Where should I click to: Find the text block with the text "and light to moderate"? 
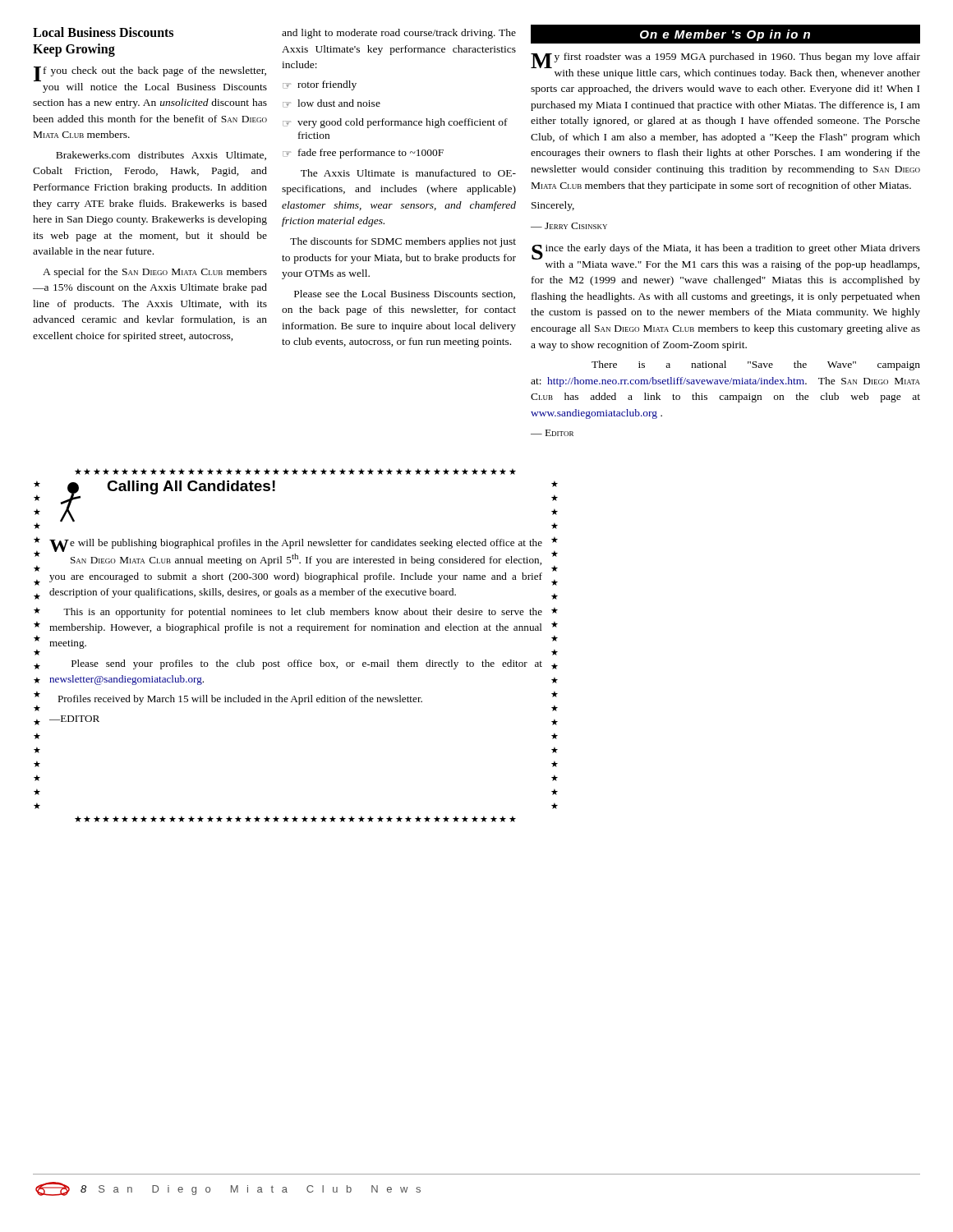pyautogui.click(x=399, y=49)
